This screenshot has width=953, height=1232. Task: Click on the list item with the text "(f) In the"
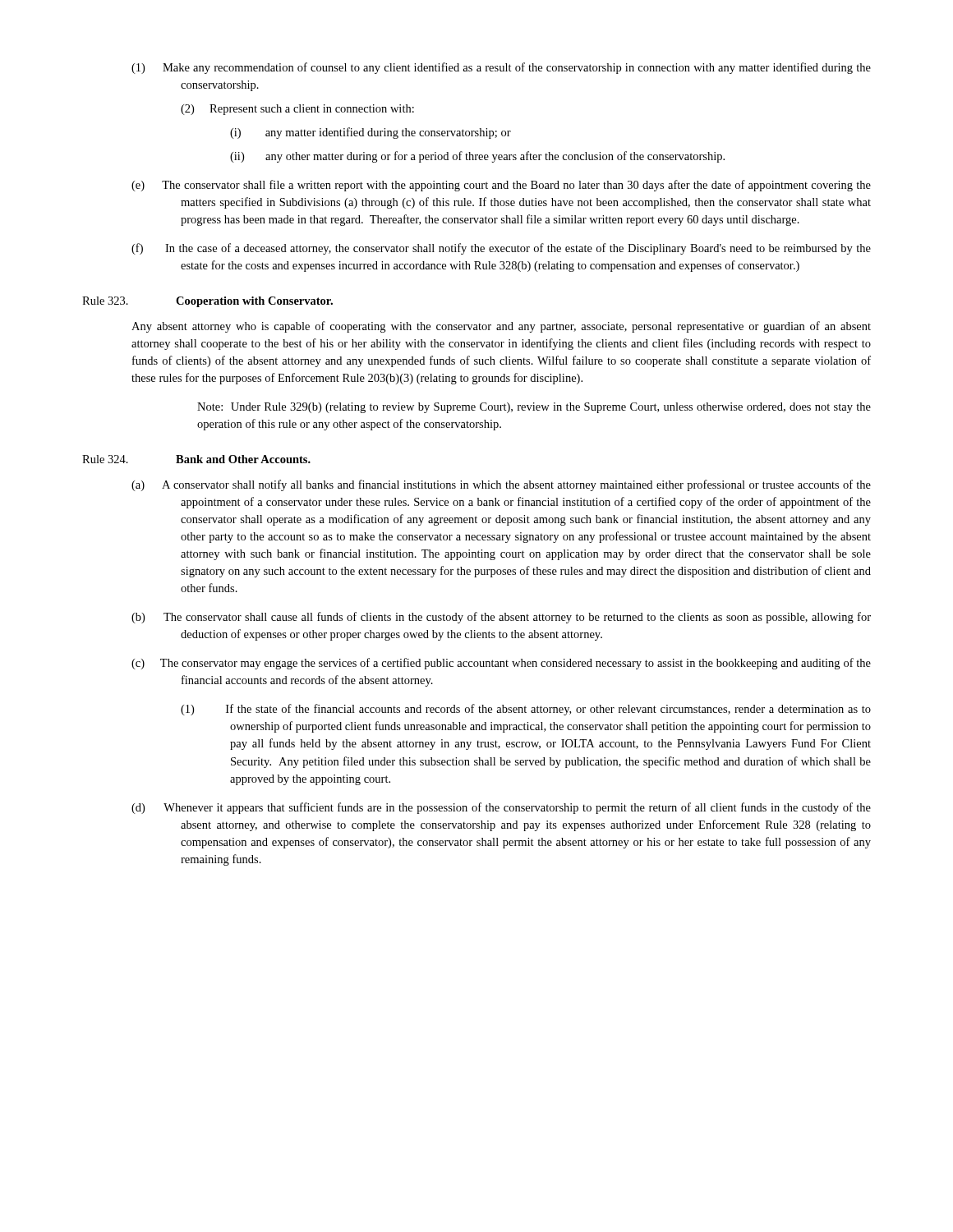[476, 257]
